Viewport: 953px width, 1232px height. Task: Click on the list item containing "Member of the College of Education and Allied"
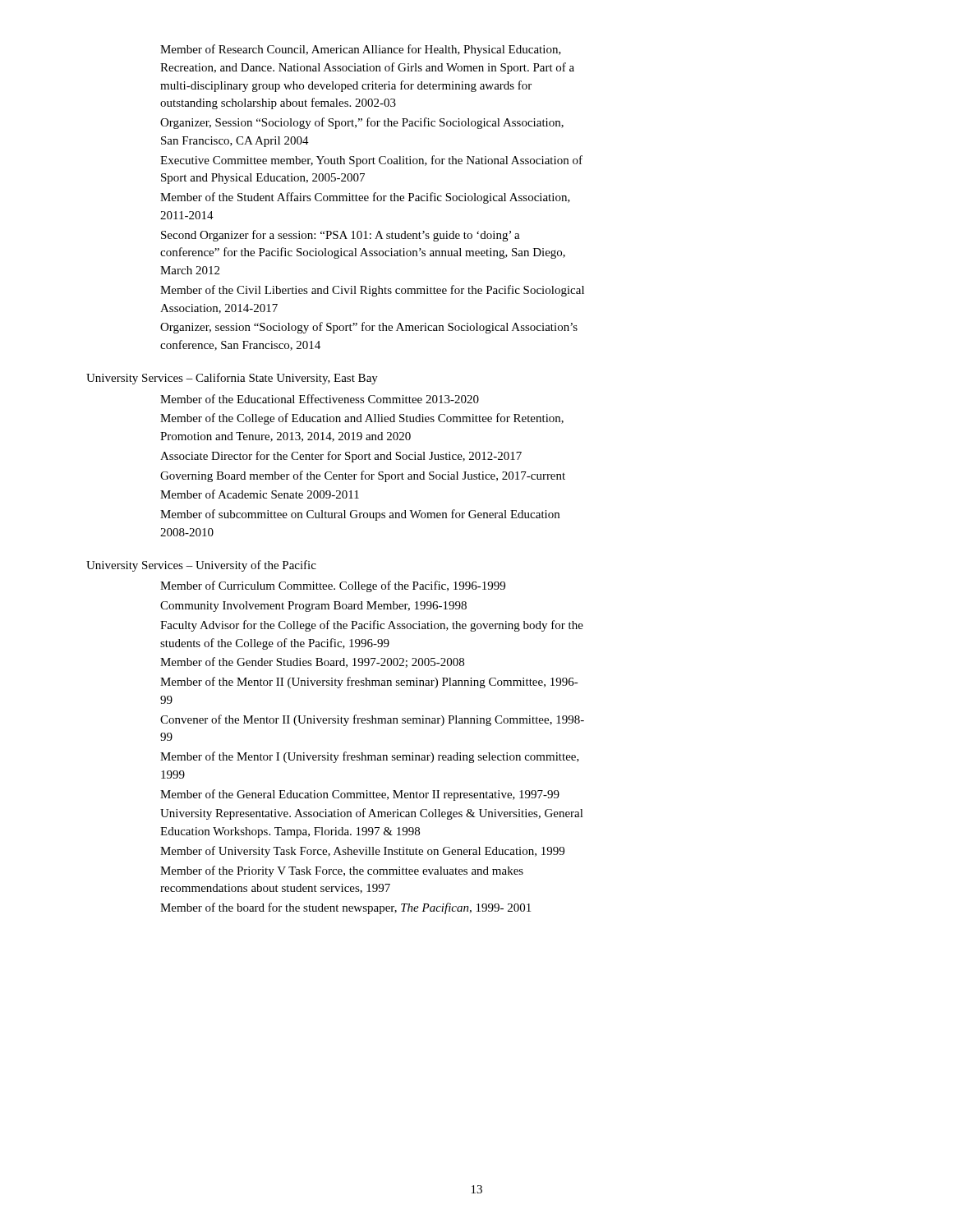362,427
